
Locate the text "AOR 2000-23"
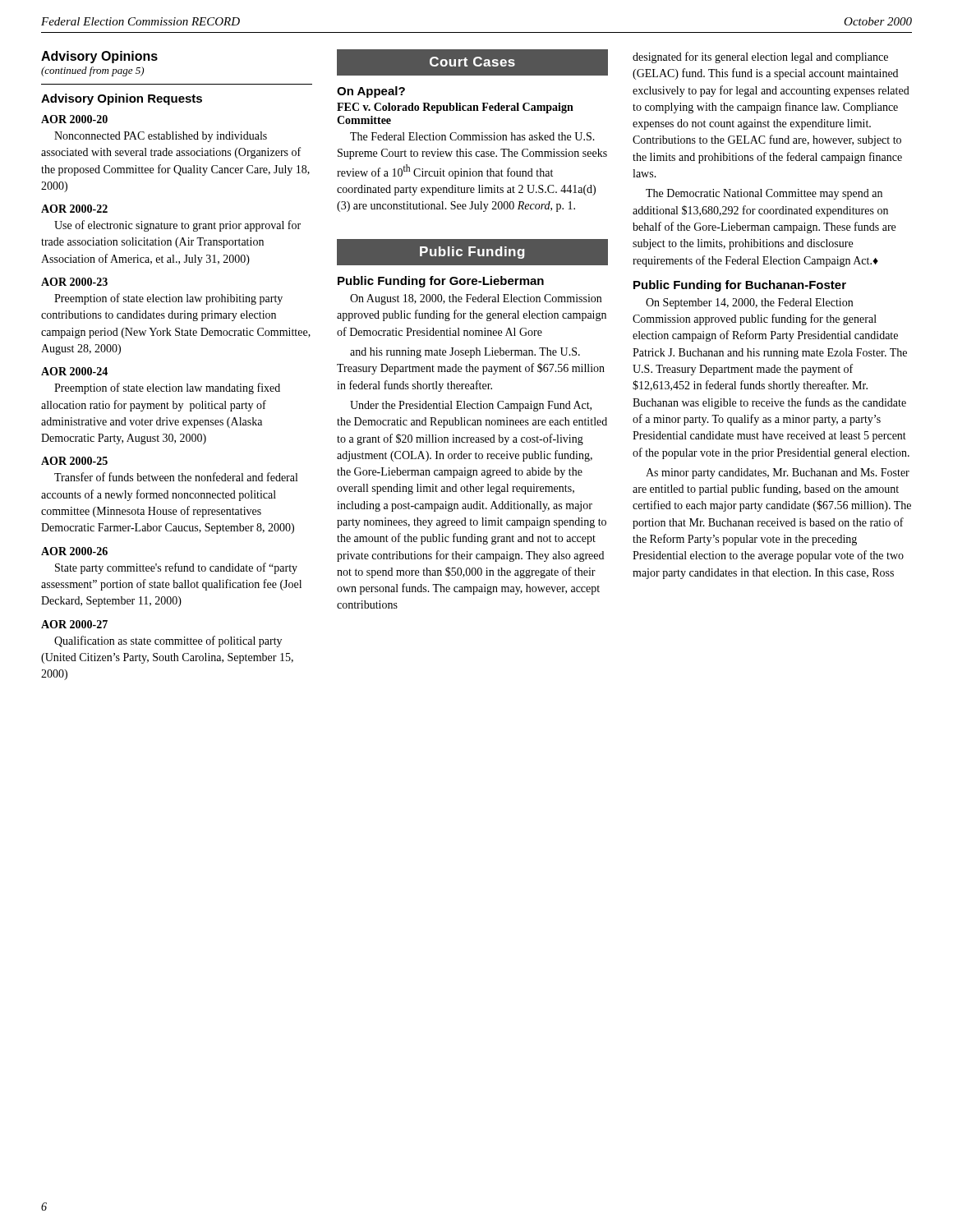[74, 282]
